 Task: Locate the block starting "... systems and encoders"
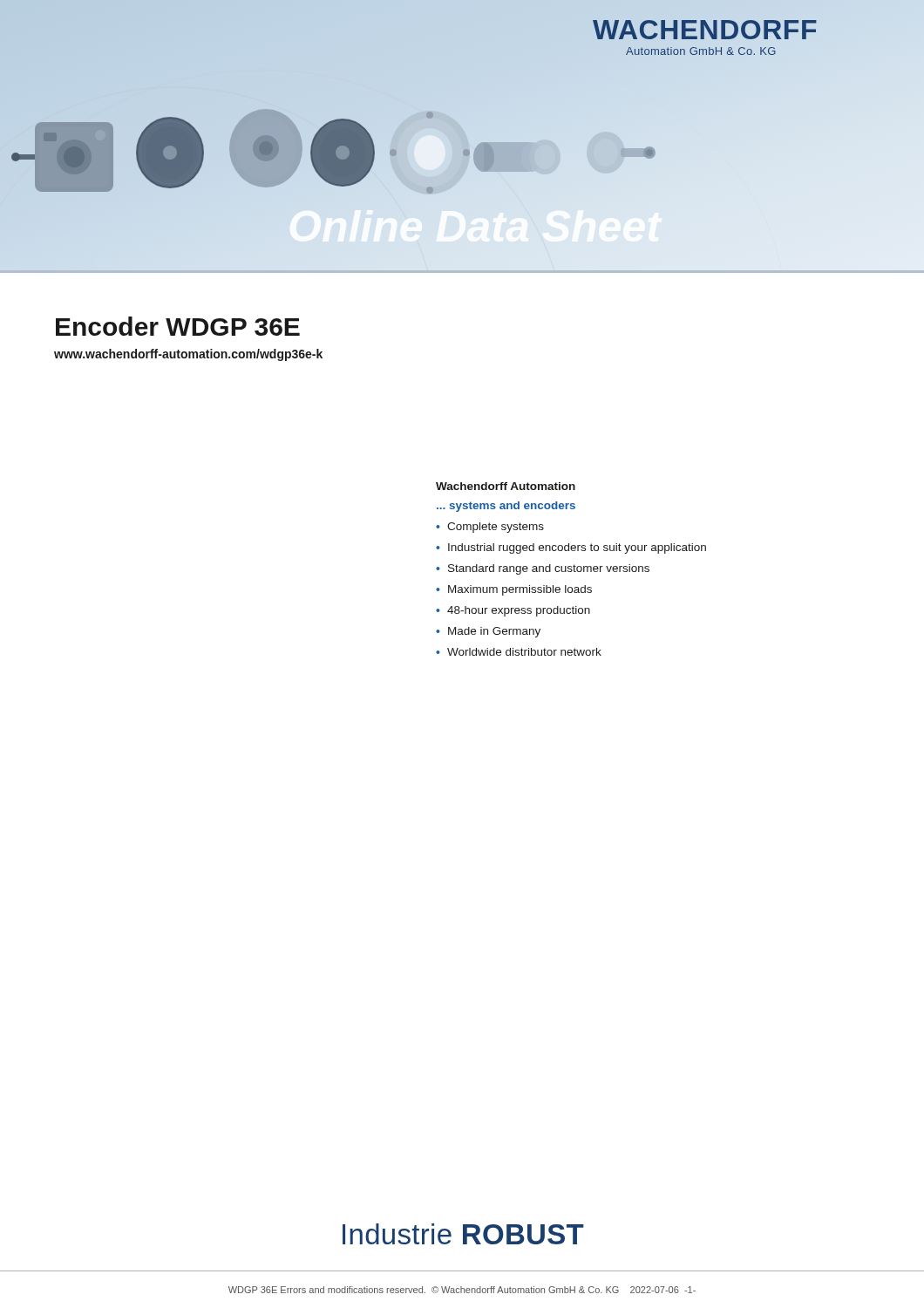click(506, 505)
